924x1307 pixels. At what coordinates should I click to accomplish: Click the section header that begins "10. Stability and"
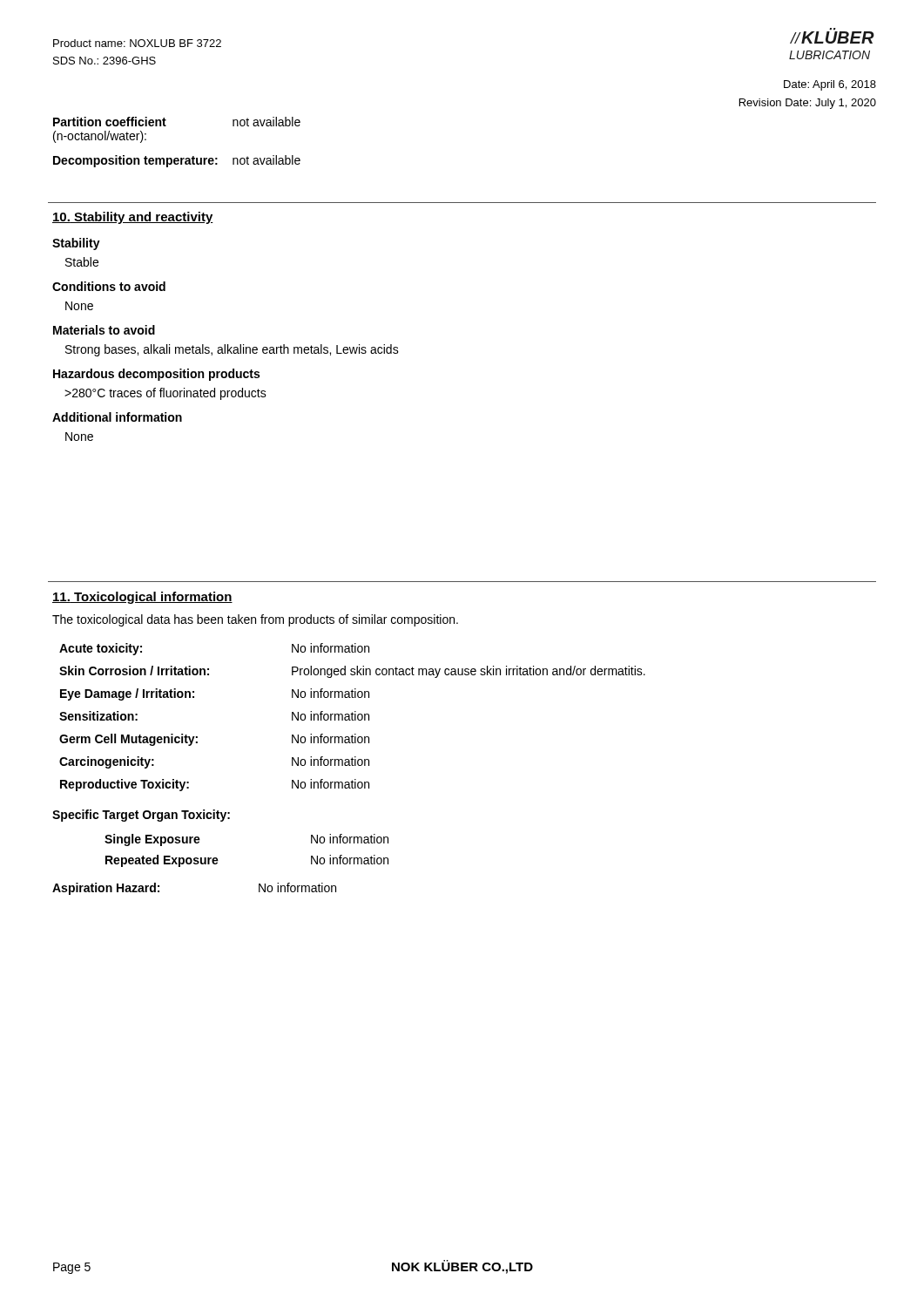tap(133, 217)
